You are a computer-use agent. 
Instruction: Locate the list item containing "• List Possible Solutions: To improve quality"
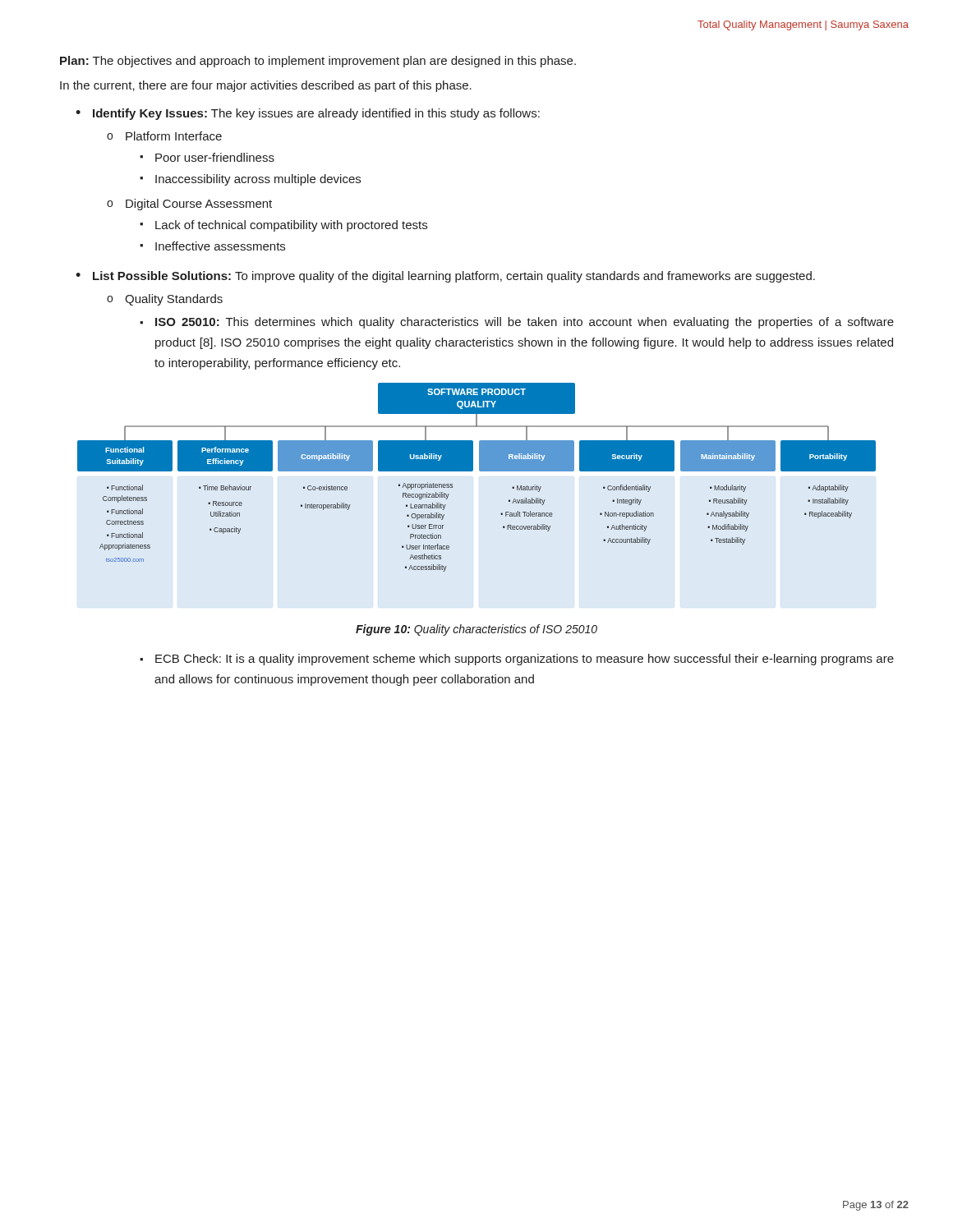tap(446, 276)
